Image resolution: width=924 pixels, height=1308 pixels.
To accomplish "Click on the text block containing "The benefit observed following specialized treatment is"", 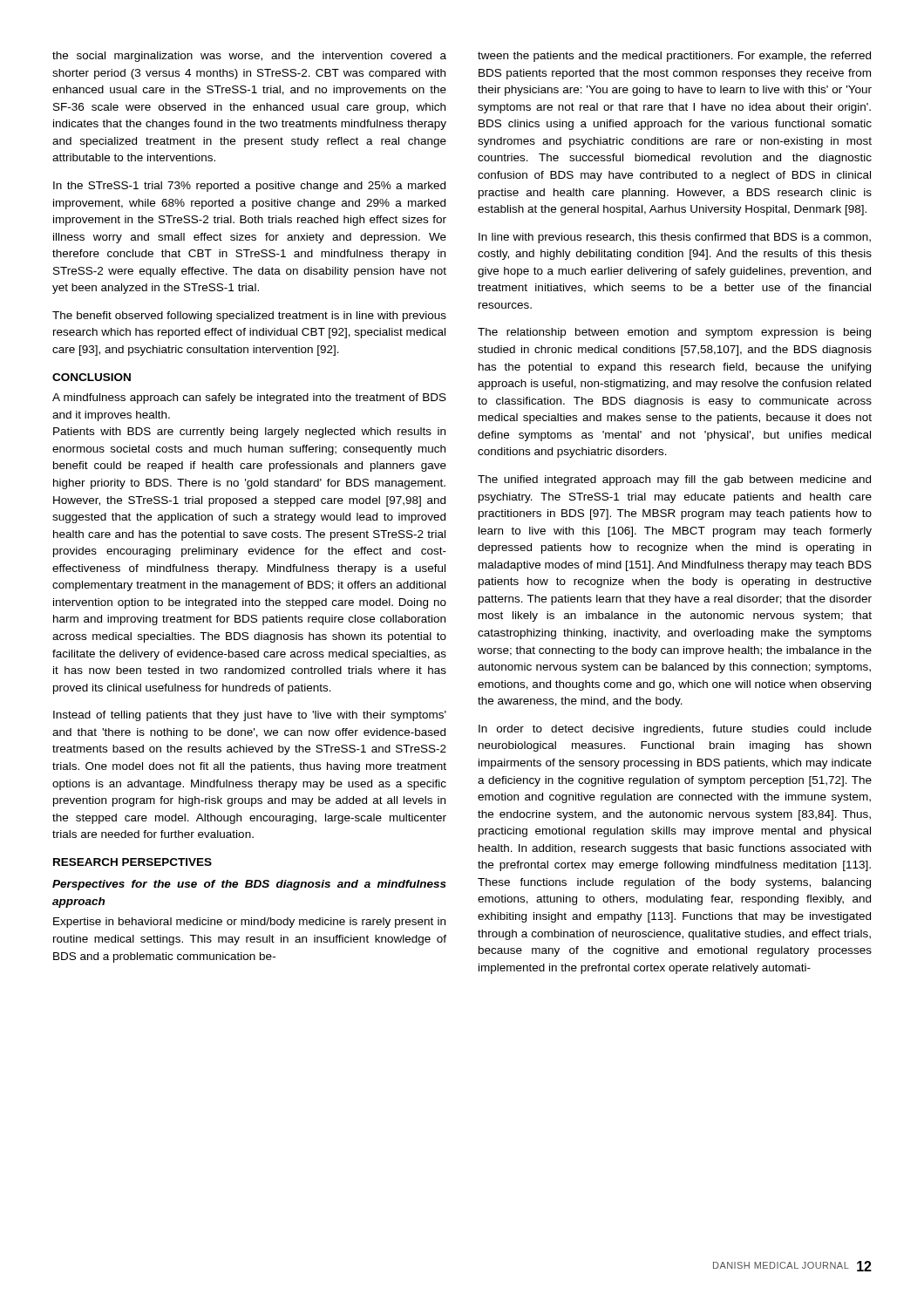I will 249,332.
